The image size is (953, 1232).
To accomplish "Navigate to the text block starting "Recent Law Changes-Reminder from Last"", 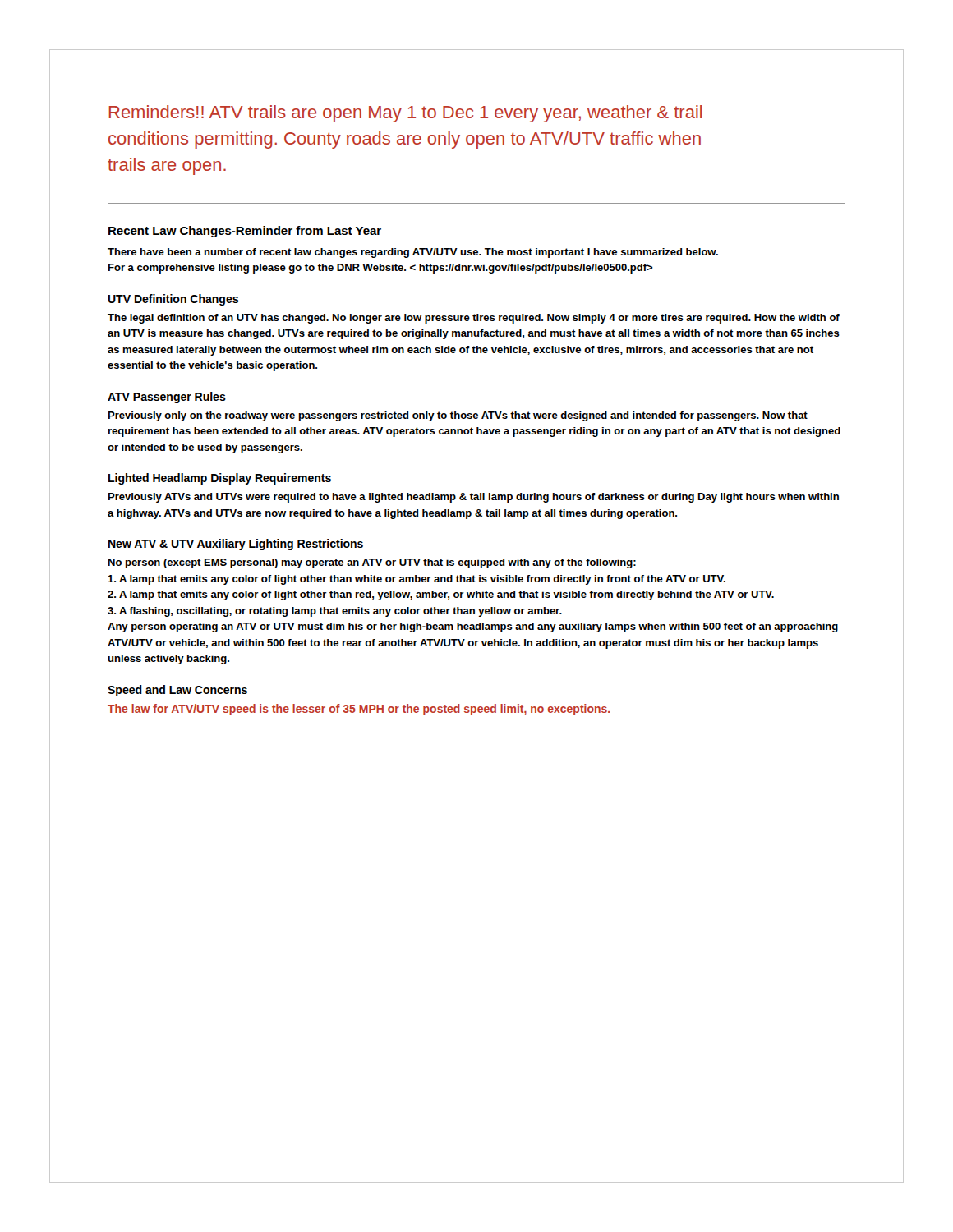I will (x=245, y=232).
